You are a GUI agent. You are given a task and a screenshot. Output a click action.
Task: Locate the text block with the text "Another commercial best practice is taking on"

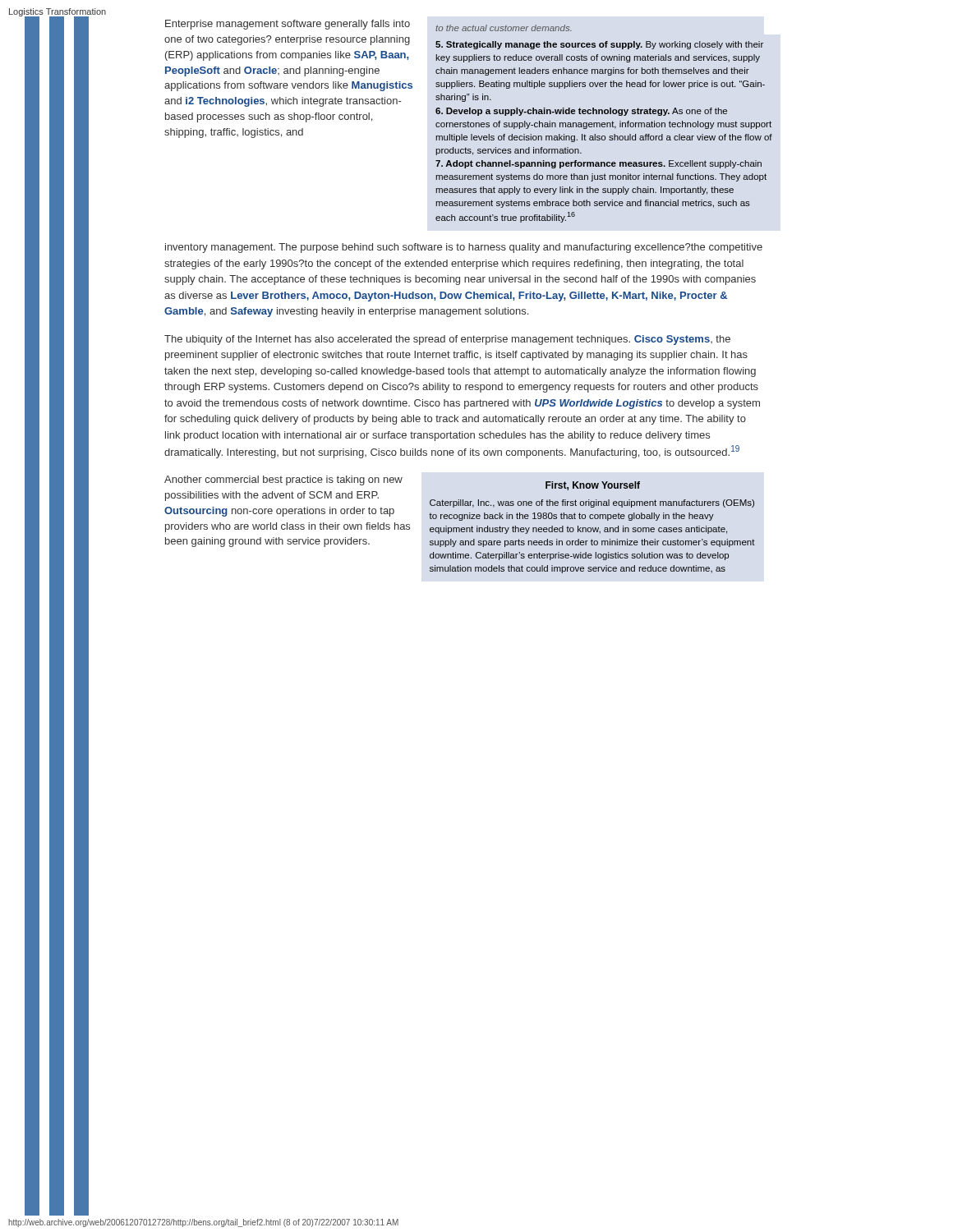pos(287,510)
